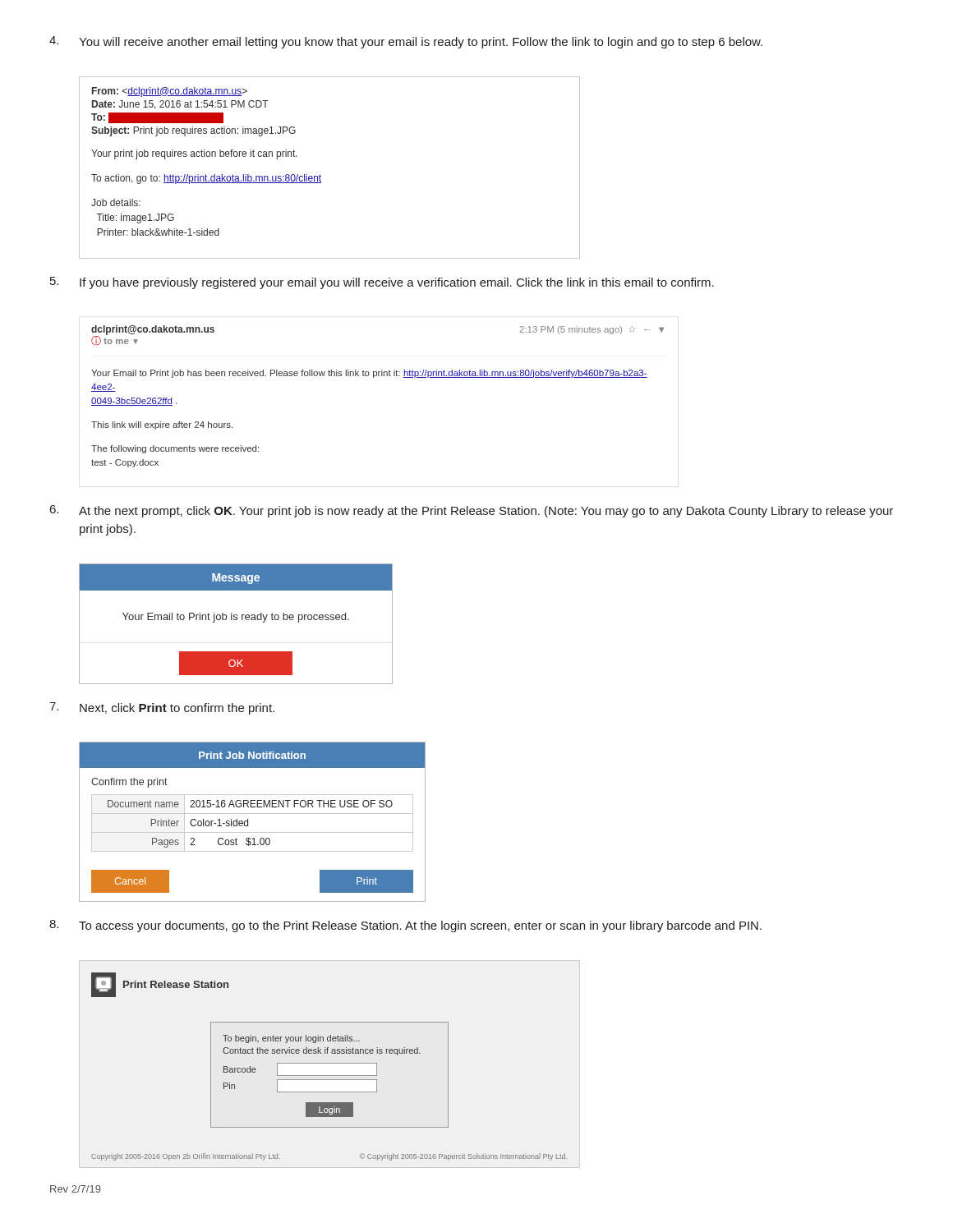Where is the passage that starts "8. To access your documents, go to"?

pos(476,931)
